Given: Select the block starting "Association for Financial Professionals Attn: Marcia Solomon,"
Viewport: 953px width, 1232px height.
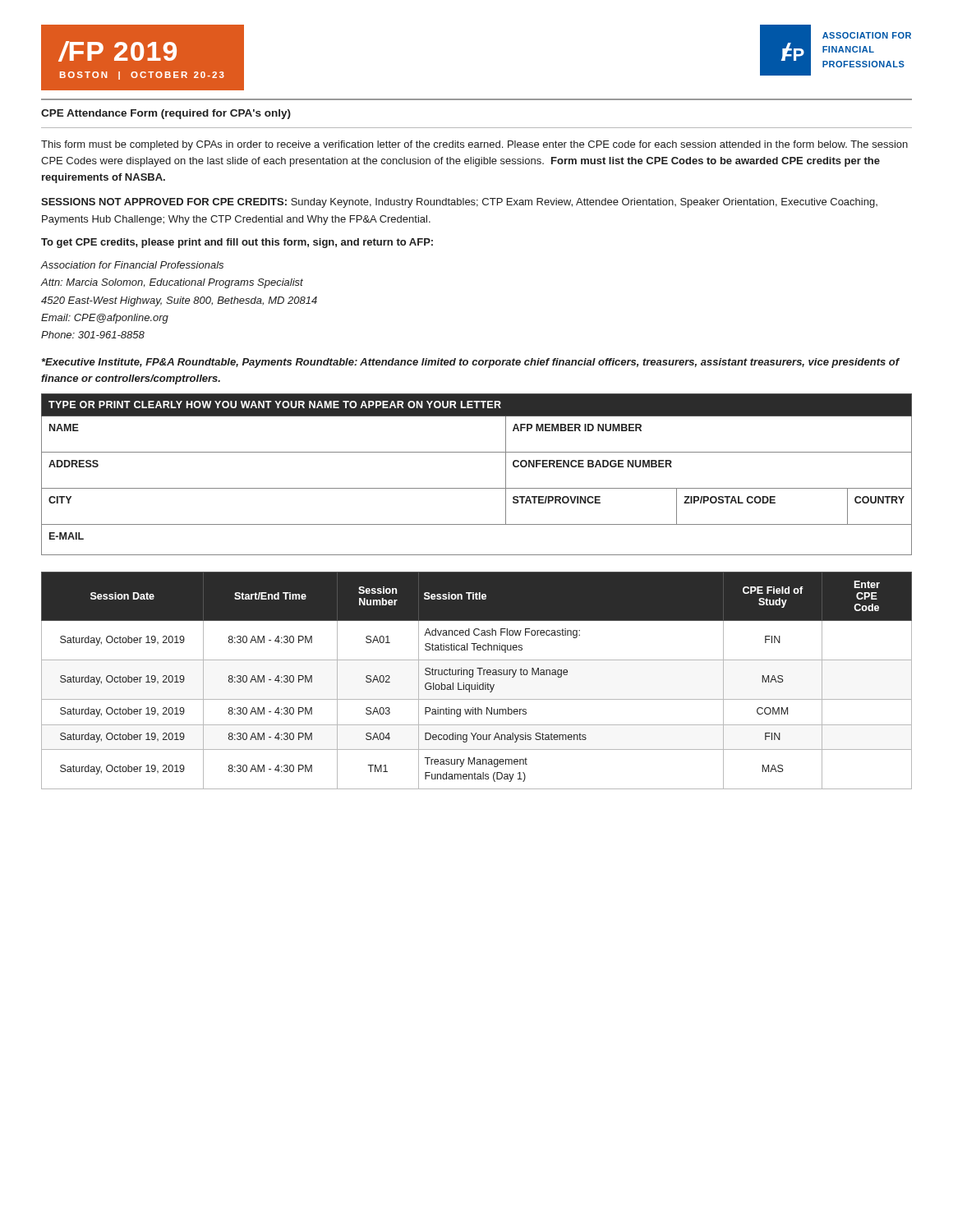Looking at the screenshot, I should [x=179, y=300].
